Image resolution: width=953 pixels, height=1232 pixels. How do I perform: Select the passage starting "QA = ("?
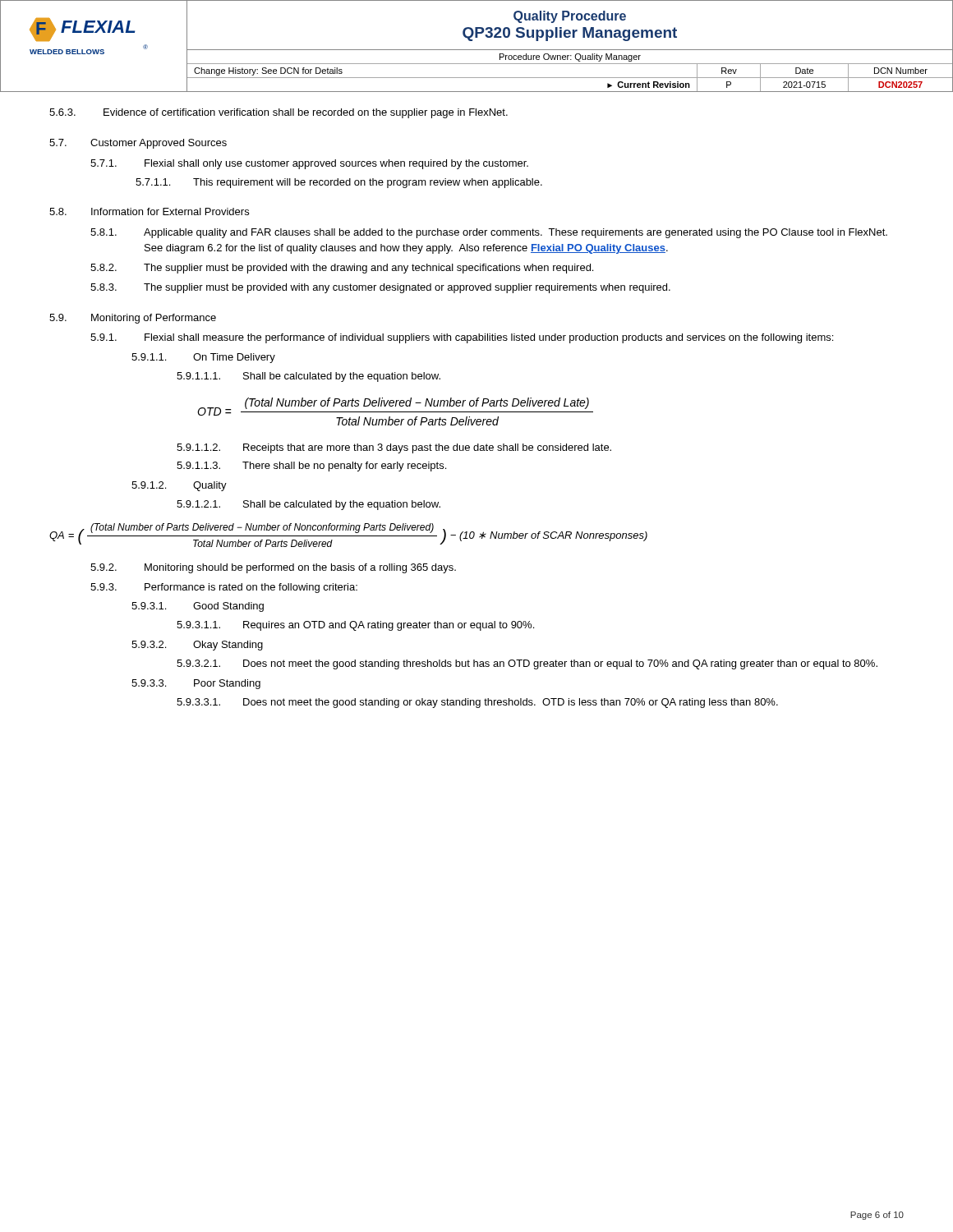coord(348,536)
